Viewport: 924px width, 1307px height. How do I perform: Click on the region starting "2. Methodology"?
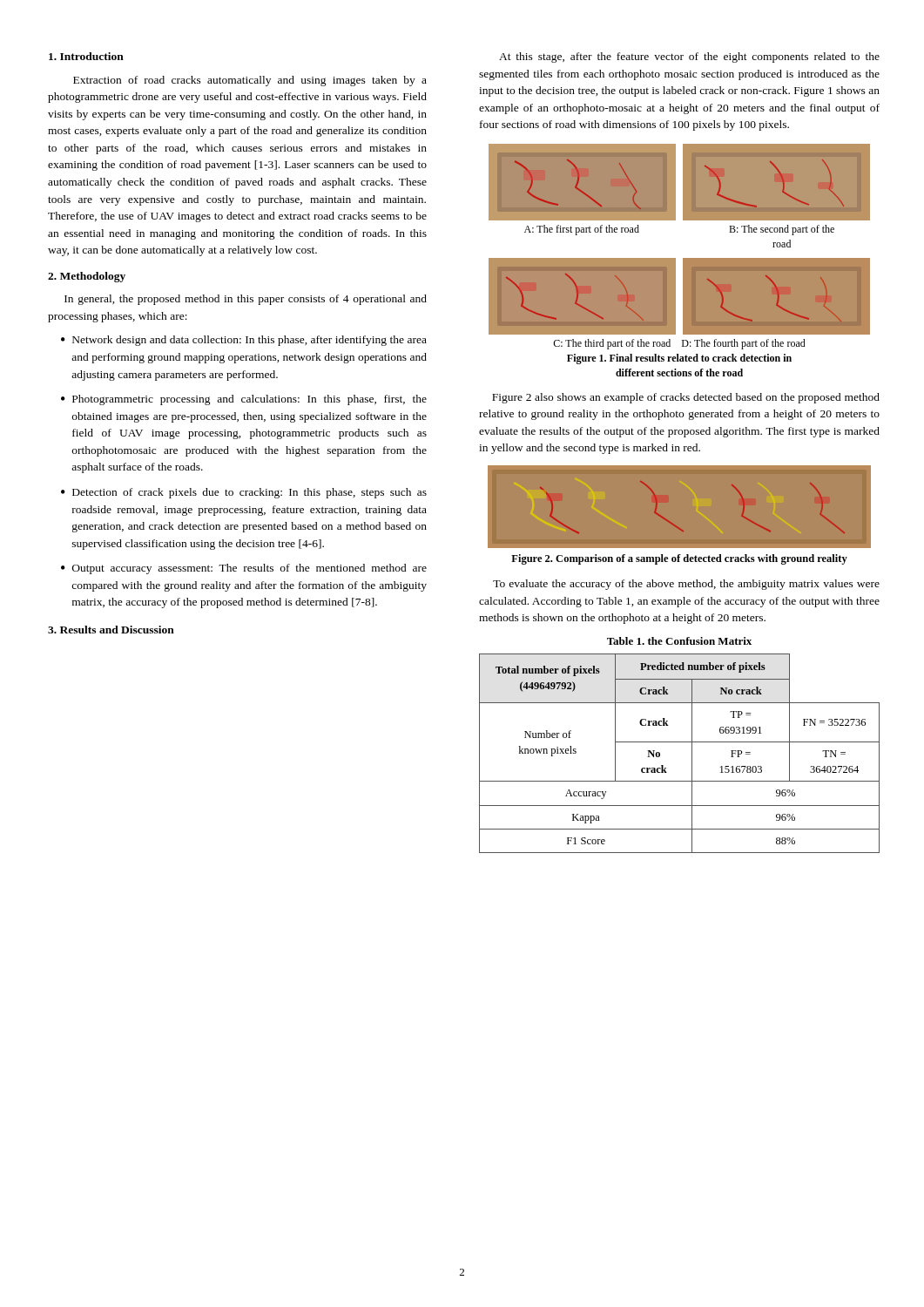click(87, 276)
